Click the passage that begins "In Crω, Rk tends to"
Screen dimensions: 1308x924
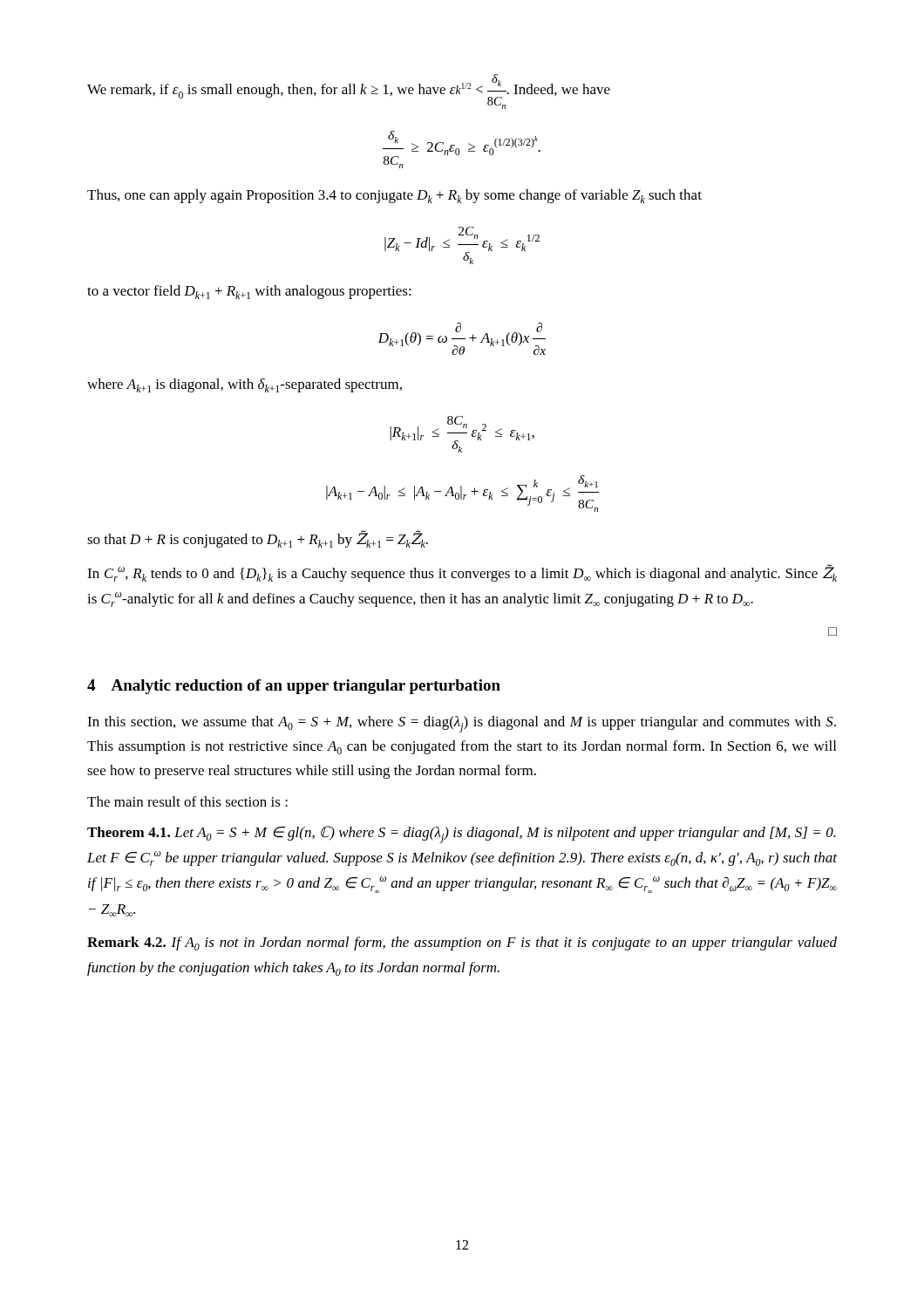point(462,587)
